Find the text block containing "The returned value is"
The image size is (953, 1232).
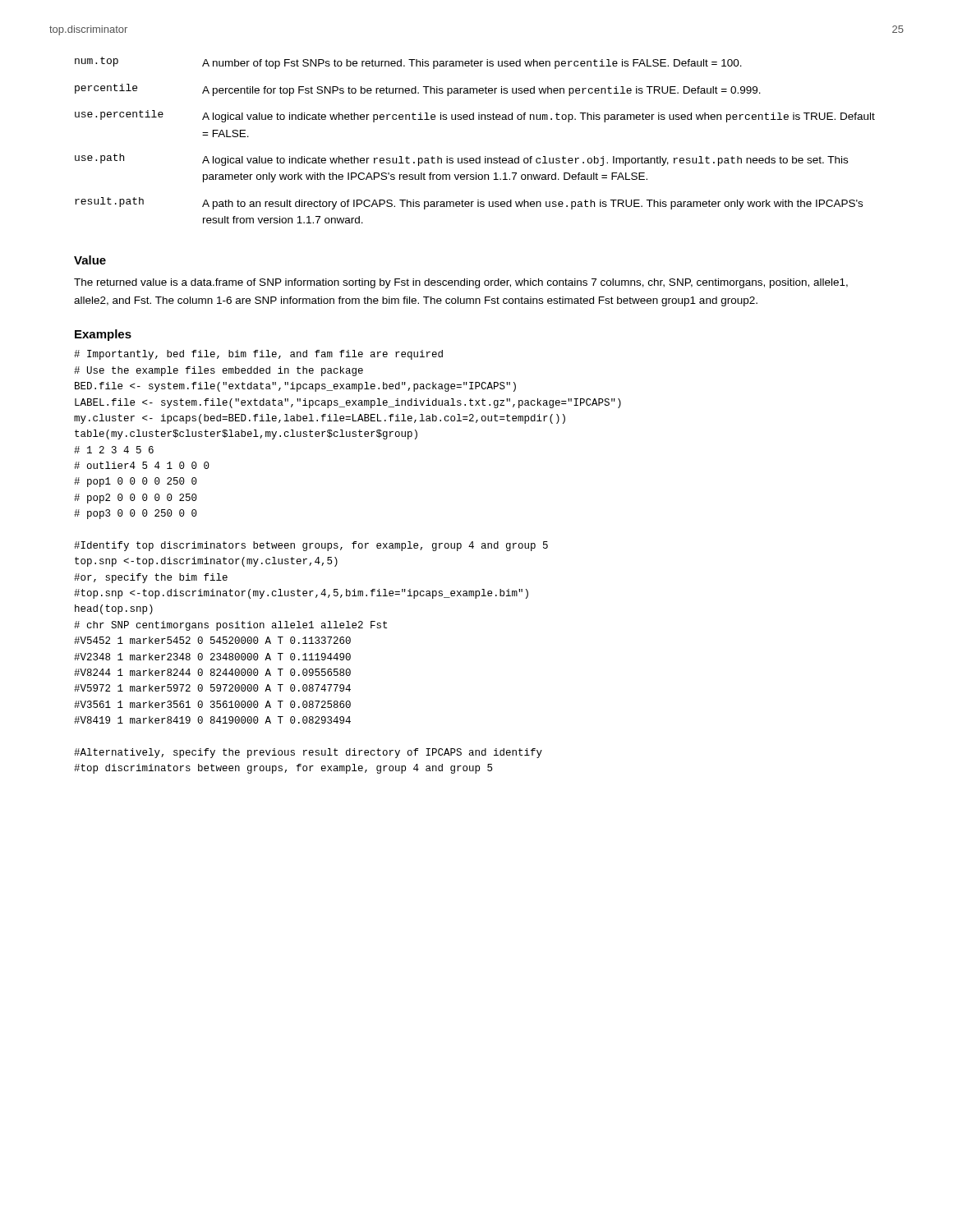pos(461,291)
